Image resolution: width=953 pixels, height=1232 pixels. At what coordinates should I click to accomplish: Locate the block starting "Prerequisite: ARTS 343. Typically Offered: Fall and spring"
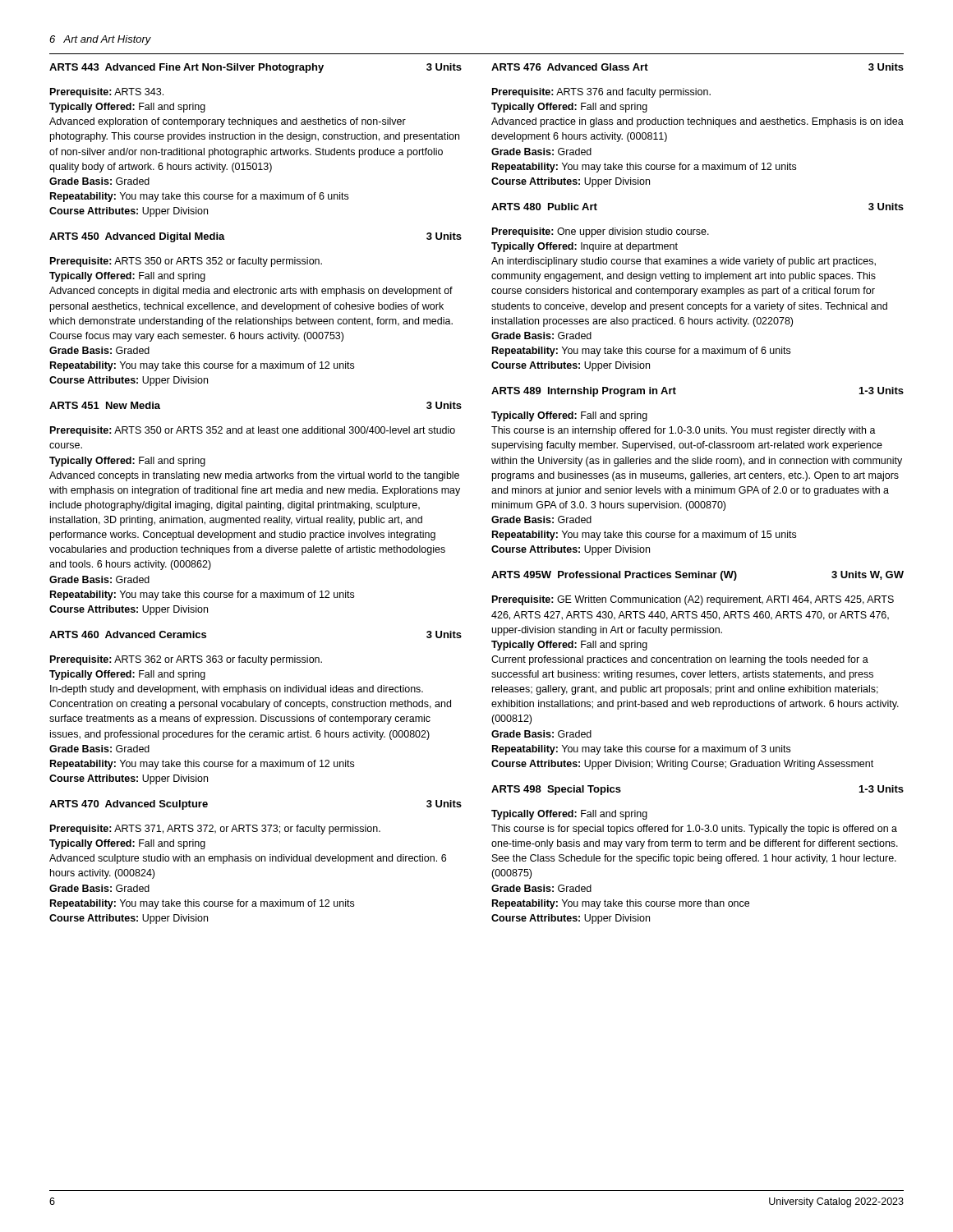255,152
